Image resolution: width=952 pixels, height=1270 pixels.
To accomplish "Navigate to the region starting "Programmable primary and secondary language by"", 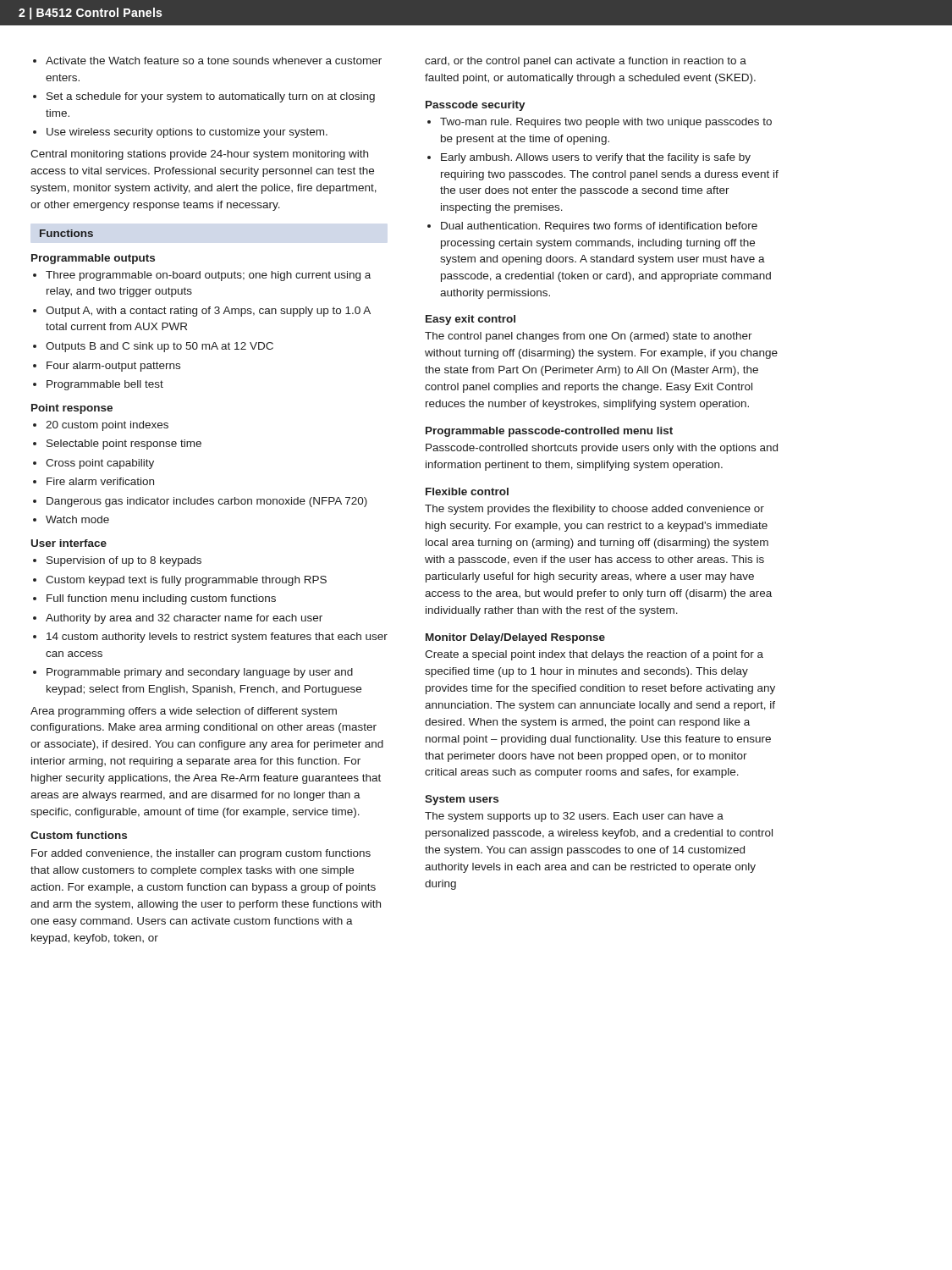I will (x=204, y=680).
